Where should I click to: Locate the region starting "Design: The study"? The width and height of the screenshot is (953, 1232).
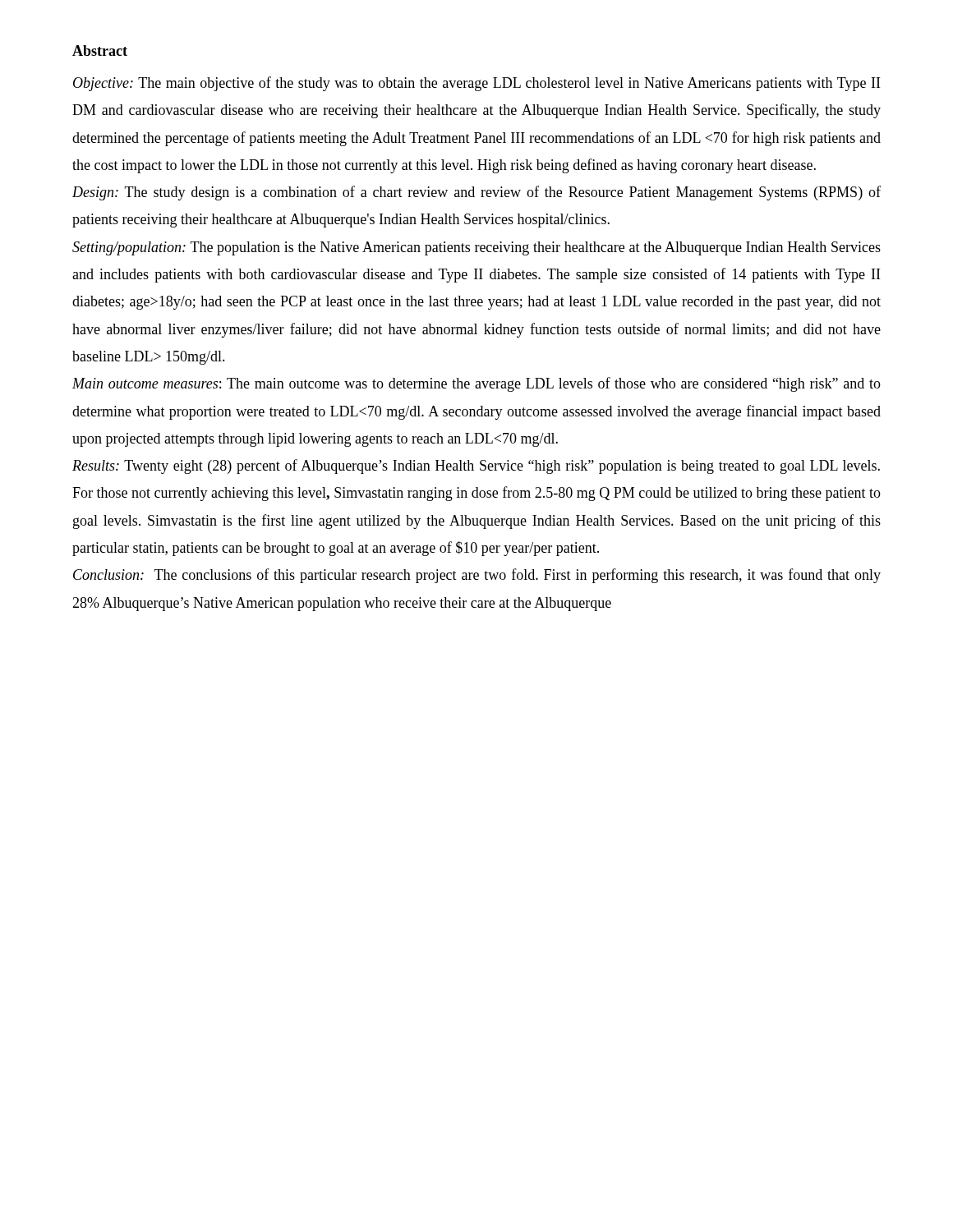(476, 207)
